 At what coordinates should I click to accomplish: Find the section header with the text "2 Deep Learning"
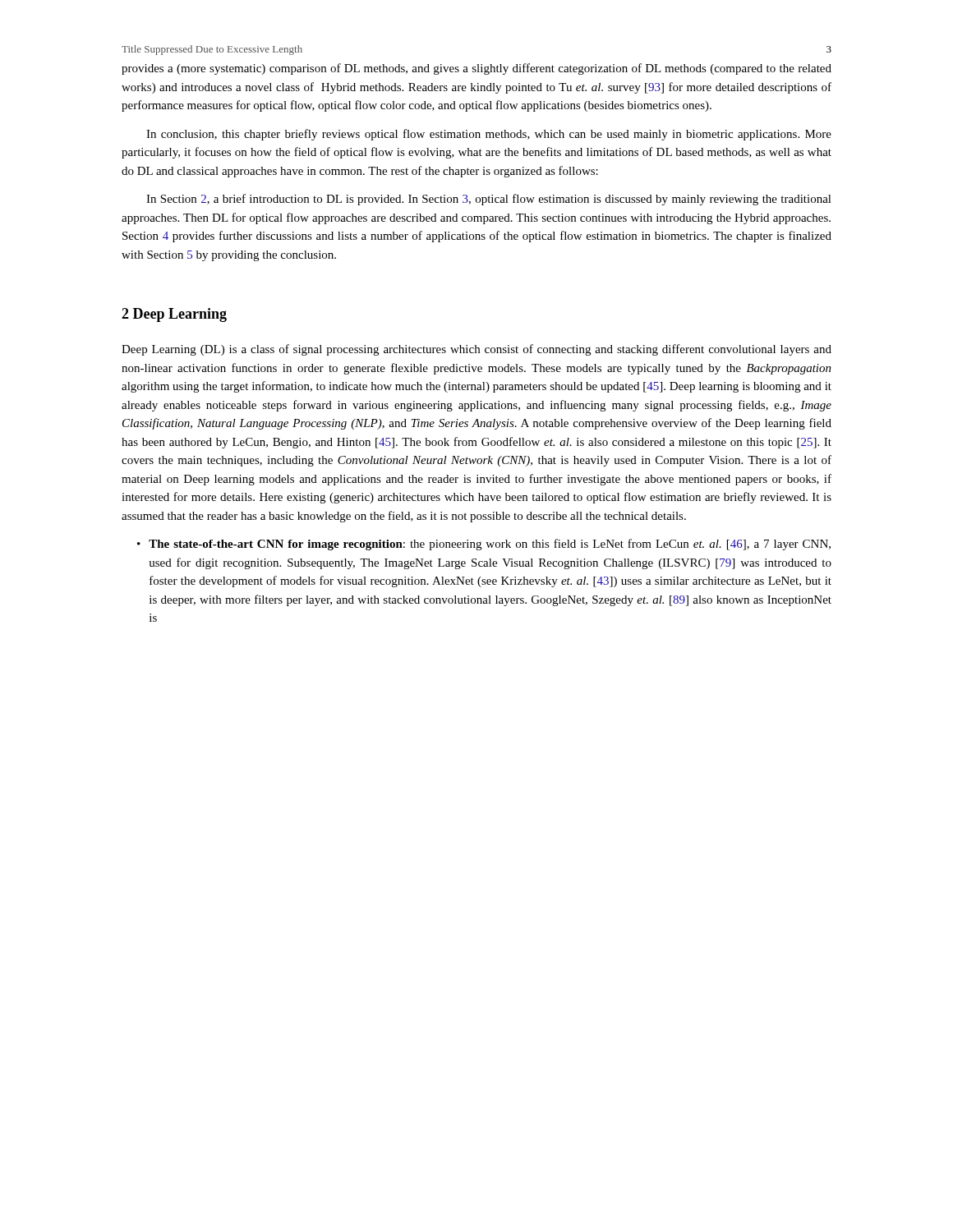[174, 314]
